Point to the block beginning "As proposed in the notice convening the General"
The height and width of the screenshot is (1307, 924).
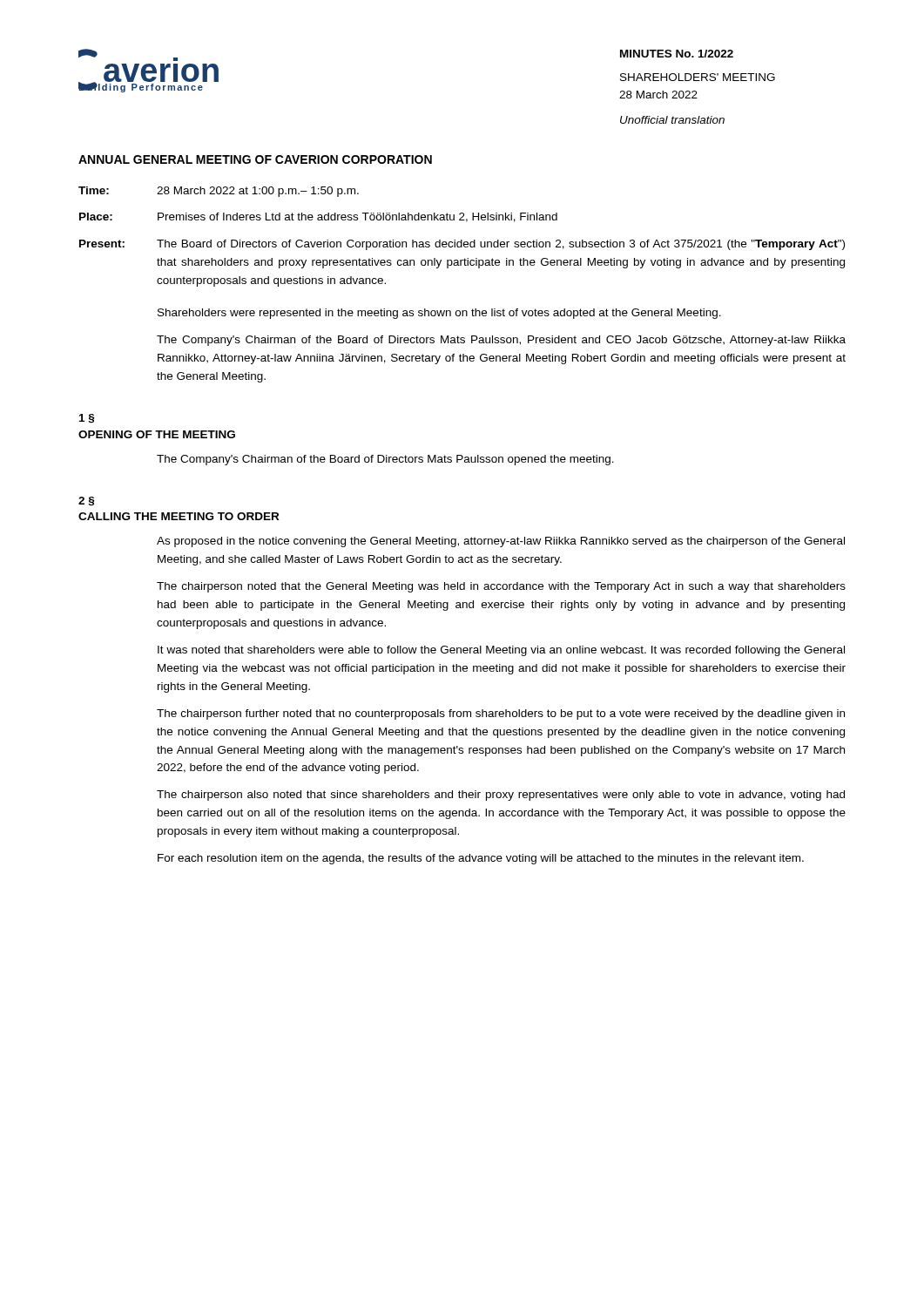pyautogui.click(x=501, y=700)
